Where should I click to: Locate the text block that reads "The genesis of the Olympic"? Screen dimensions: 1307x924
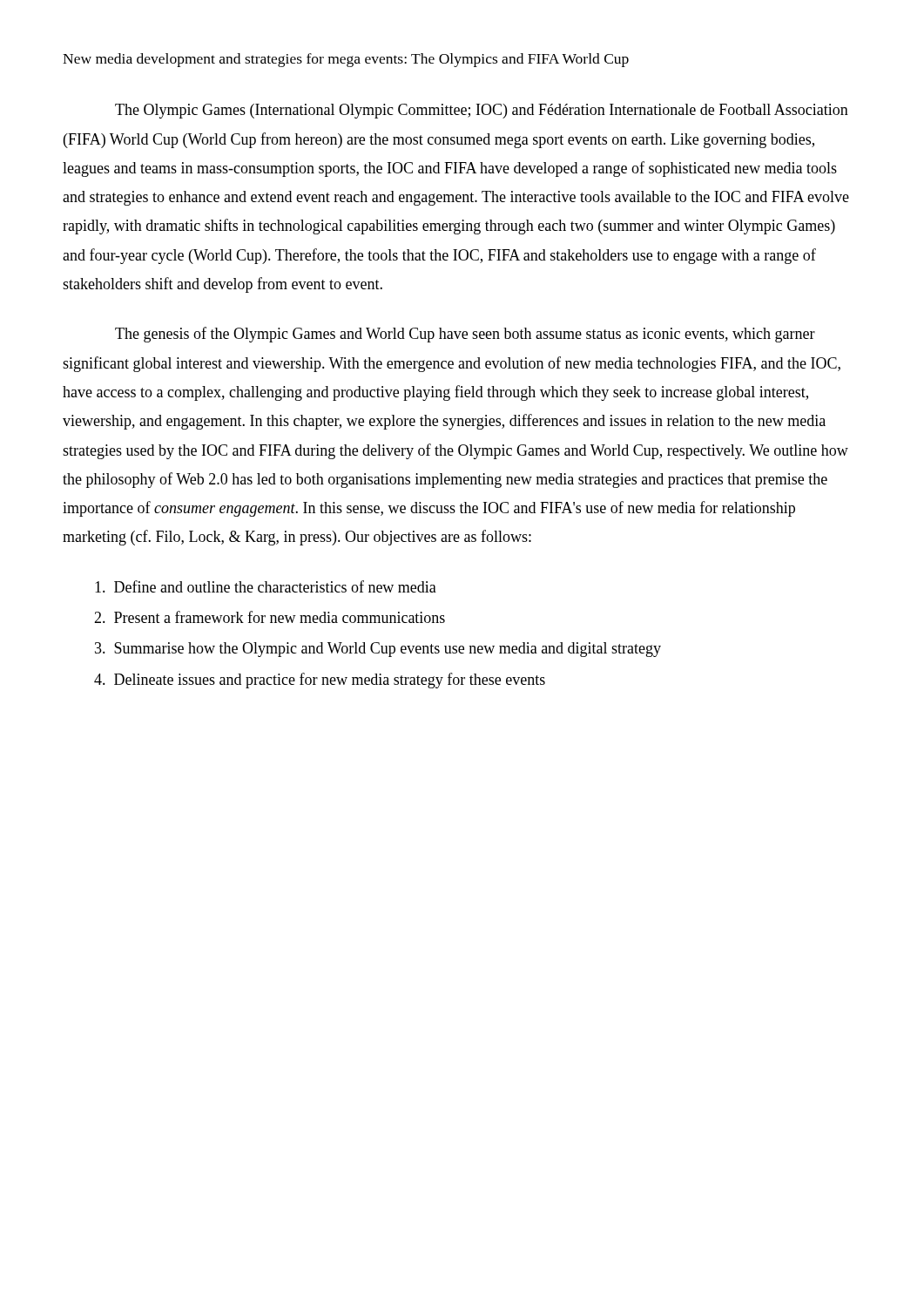[x=455, y=436]
